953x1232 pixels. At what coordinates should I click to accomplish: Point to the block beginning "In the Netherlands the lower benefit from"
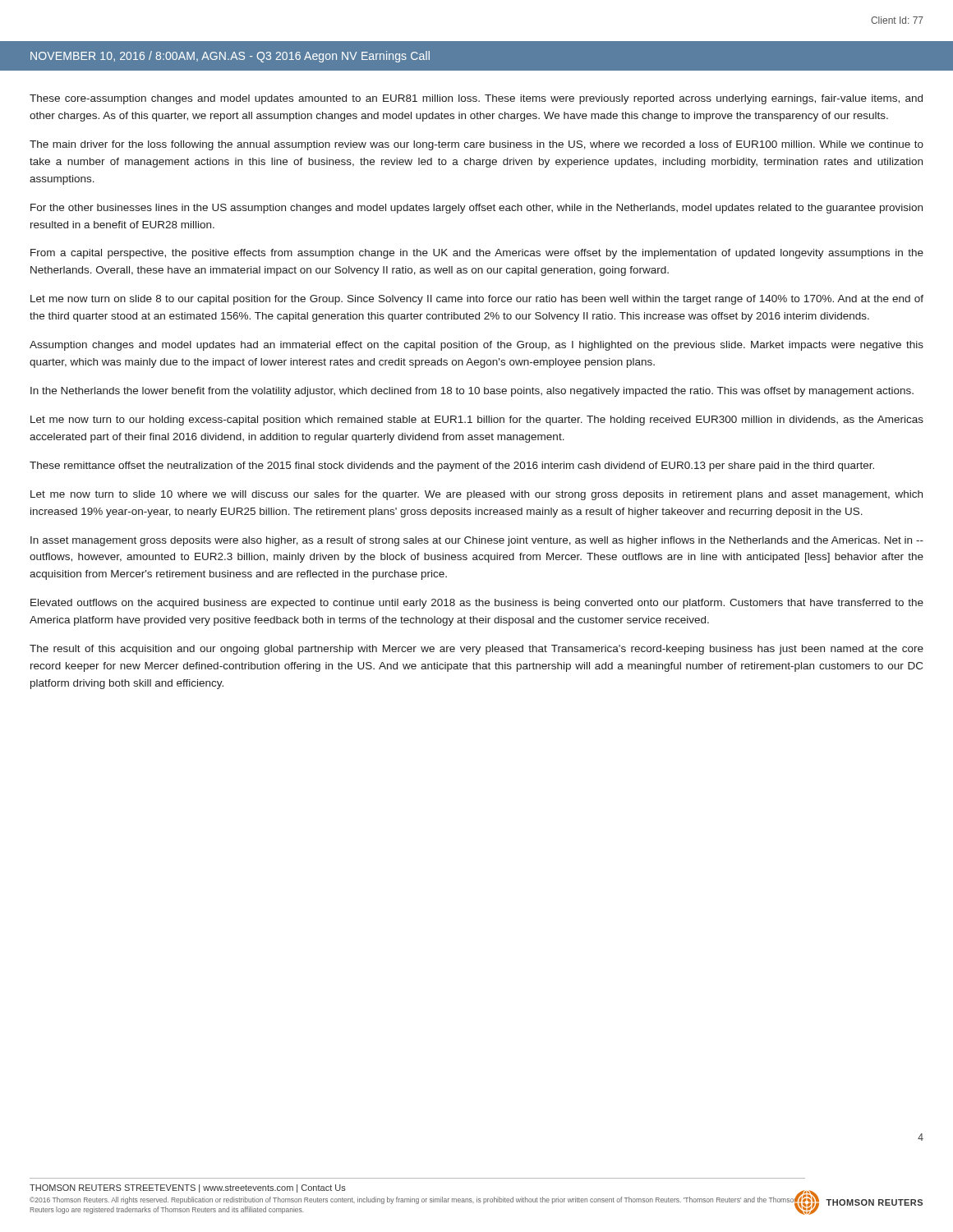pyautogui.click(x=472, y=391)
